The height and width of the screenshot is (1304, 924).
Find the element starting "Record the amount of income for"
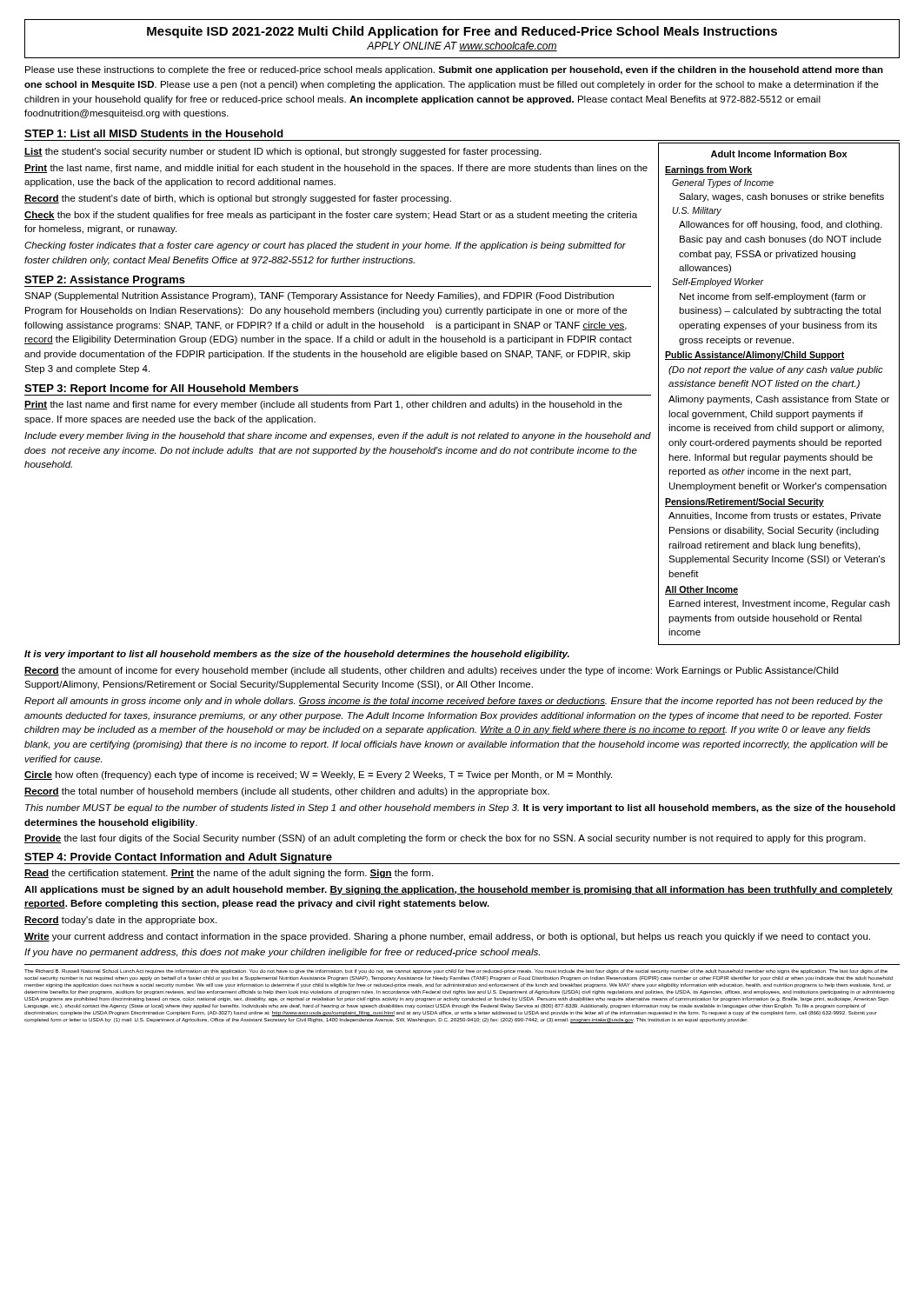tap(462, 678)
